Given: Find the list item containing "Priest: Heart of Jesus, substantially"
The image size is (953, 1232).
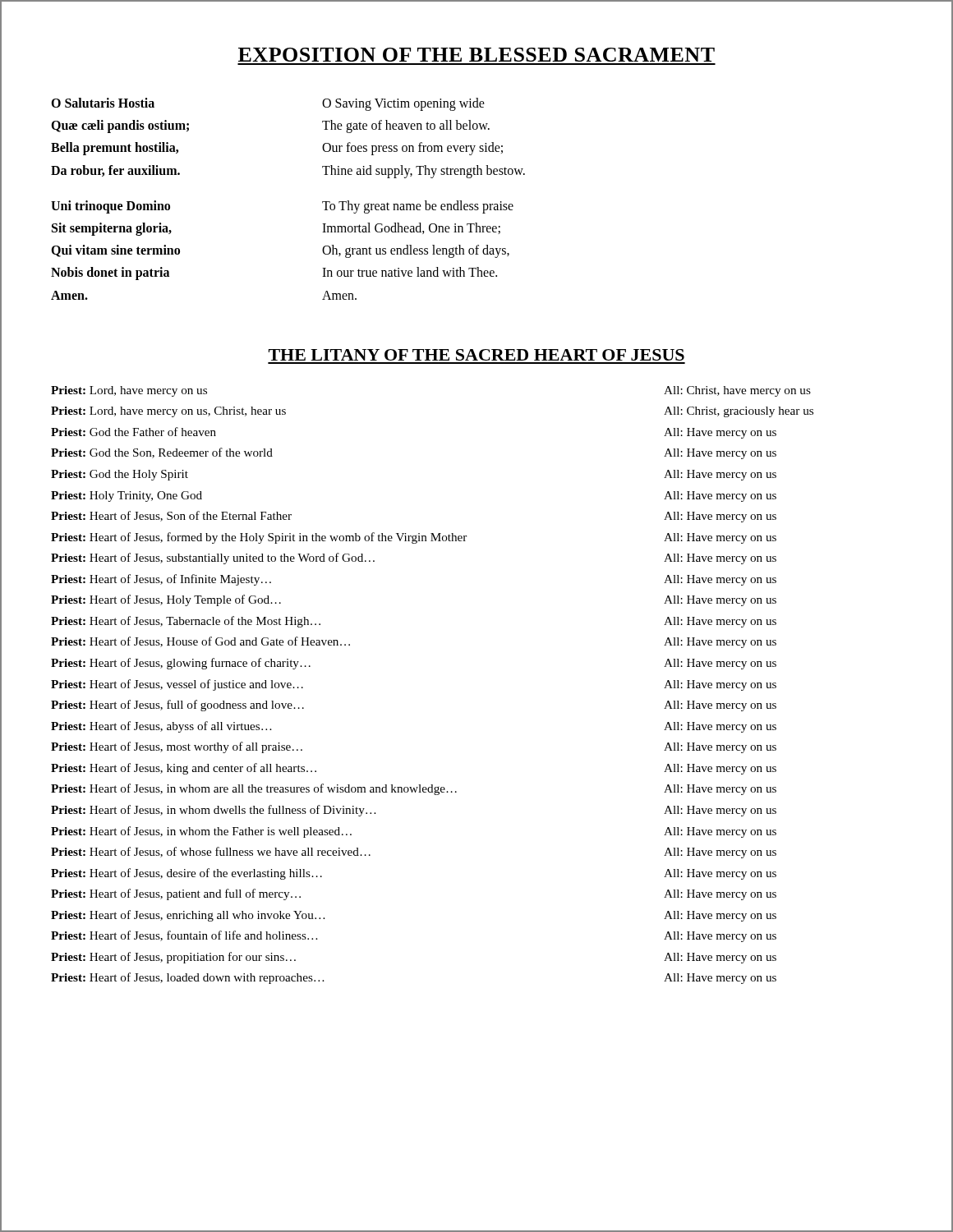Looking at the screenshot, I should click(x=213, y=557).
